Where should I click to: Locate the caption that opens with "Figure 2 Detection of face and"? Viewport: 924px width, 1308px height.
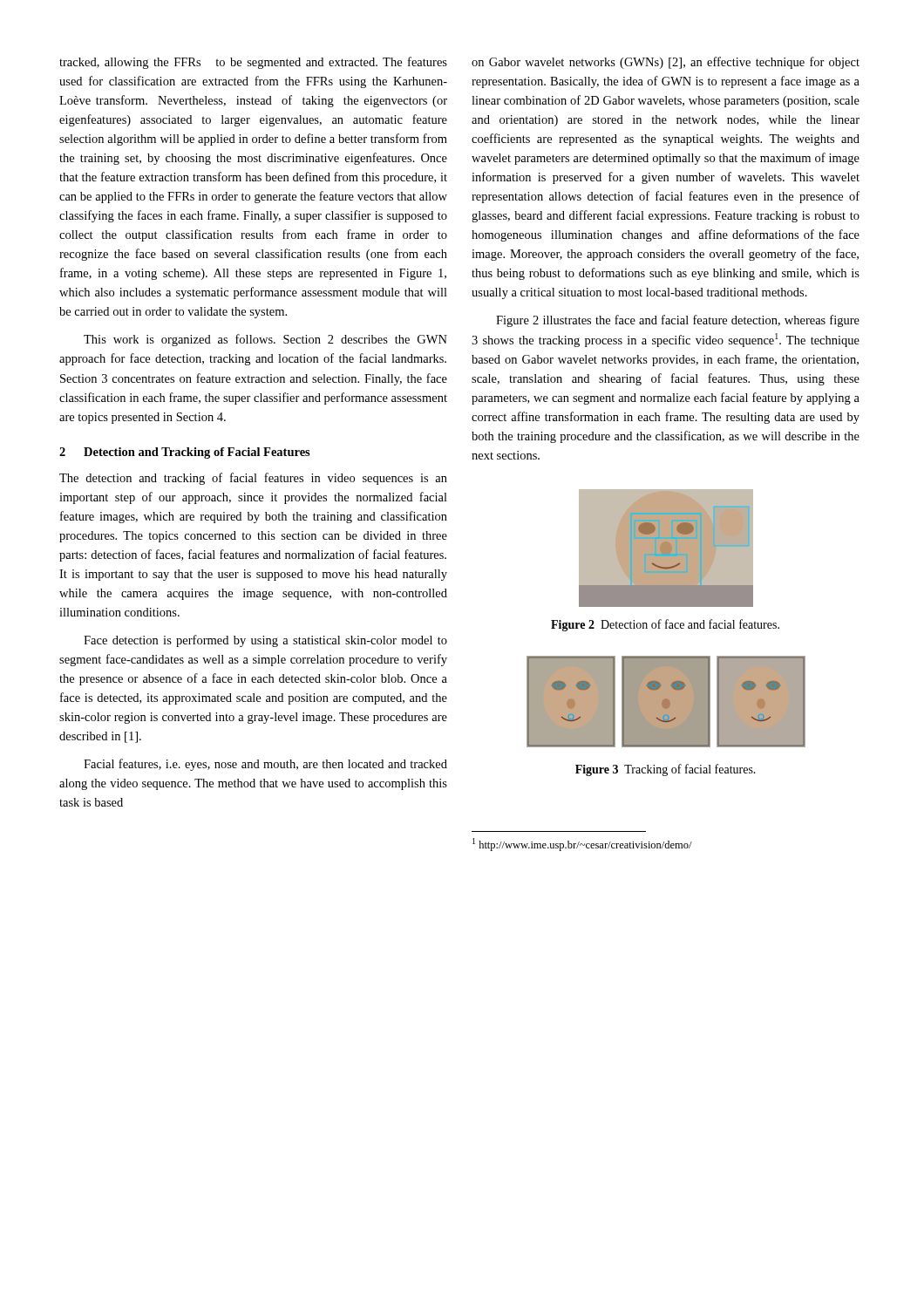(666, 625)
